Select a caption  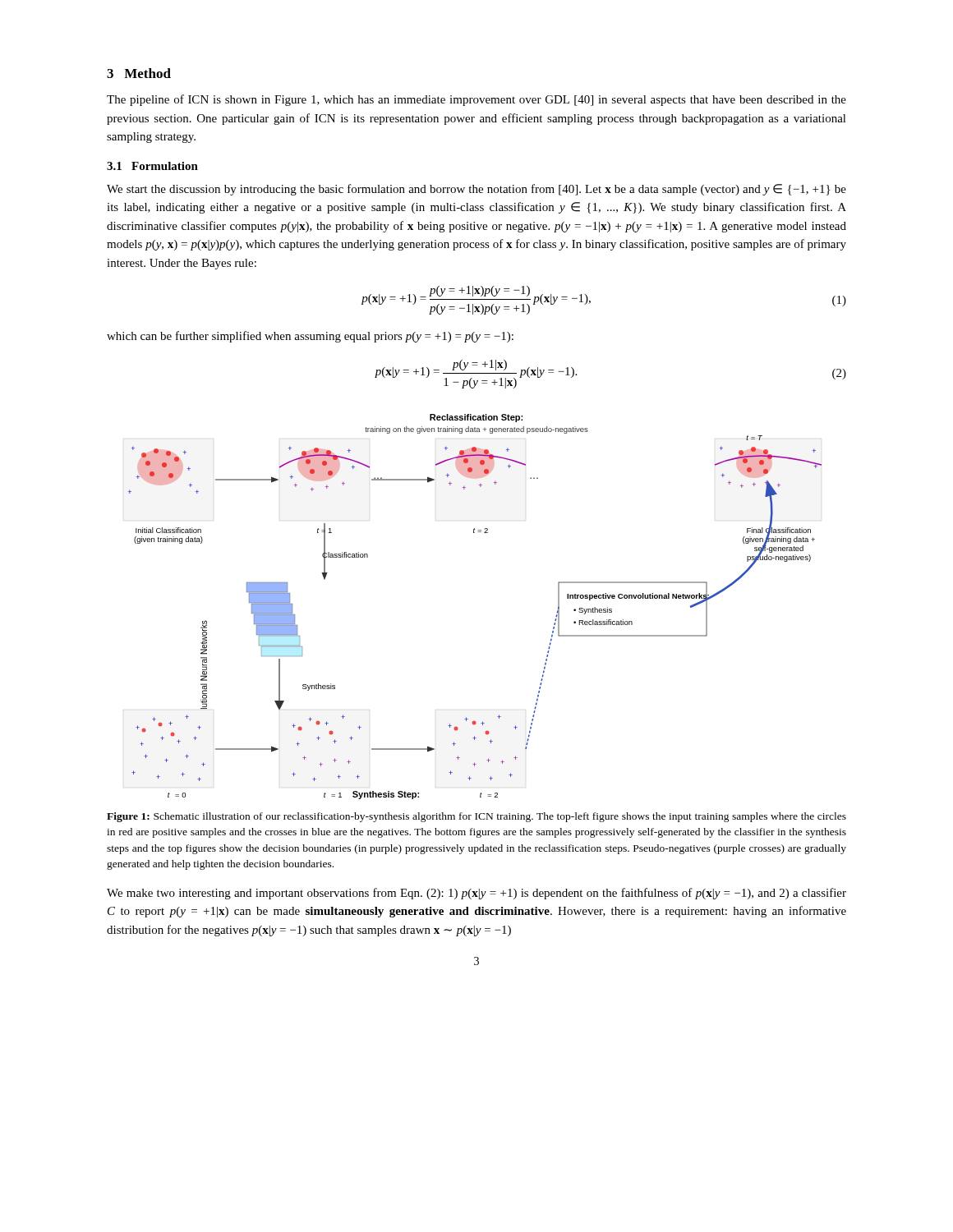(x=476, y=840)
